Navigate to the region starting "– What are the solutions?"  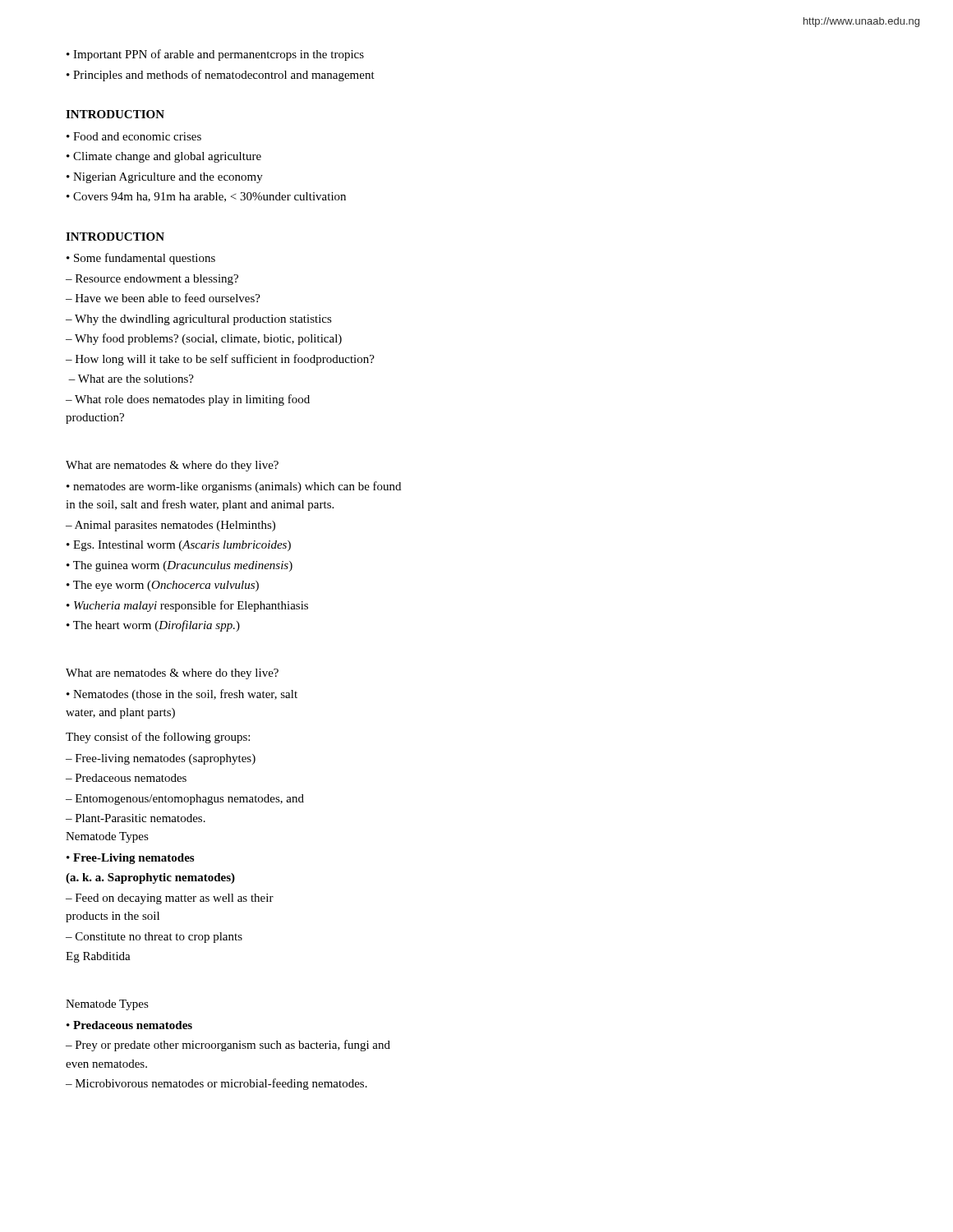(x=130, y=379)
